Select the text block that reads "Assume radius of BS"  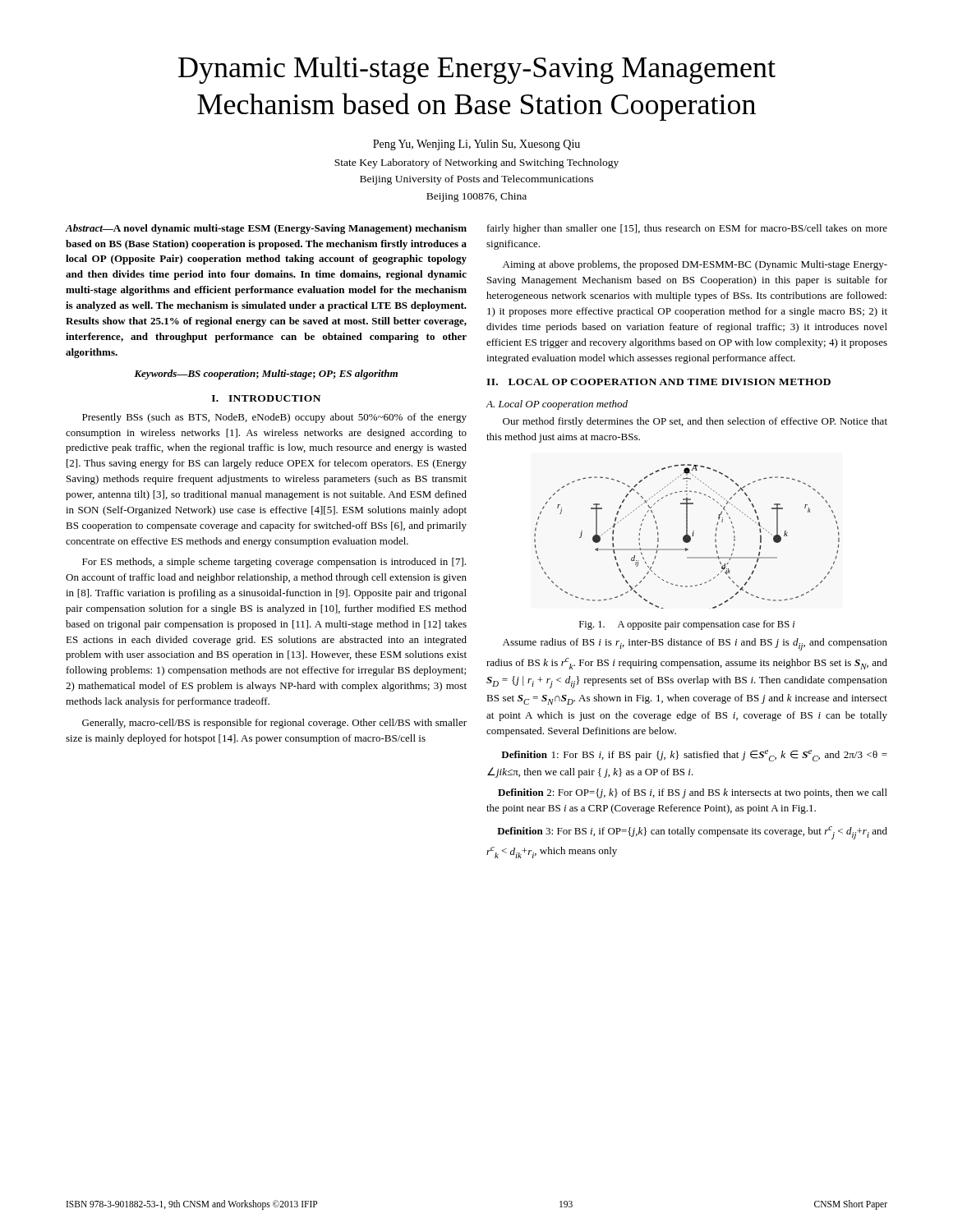pos(687,686)
